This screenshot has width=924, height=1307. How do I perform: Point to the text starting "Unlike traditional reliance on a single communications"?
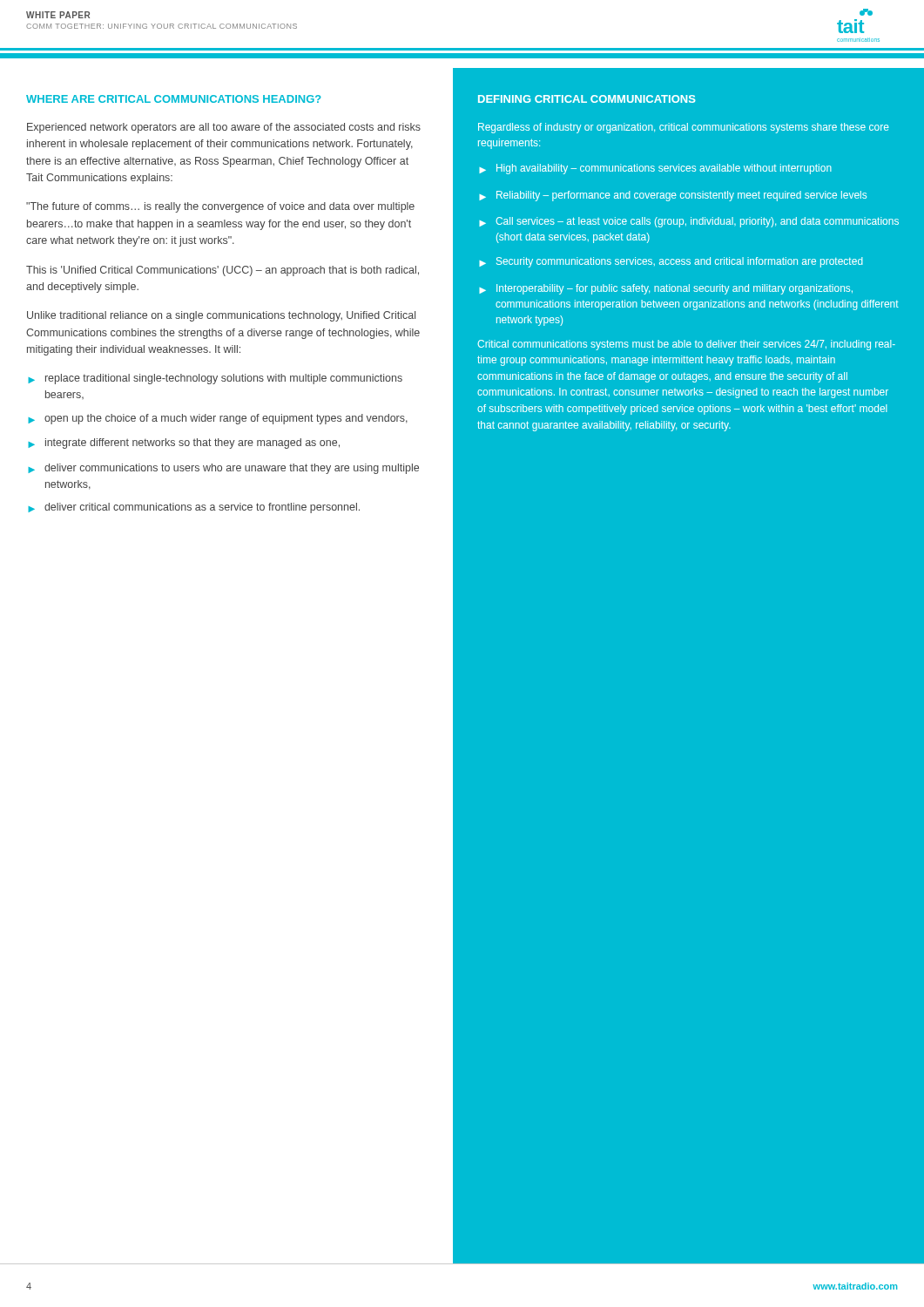click(223, 333)
